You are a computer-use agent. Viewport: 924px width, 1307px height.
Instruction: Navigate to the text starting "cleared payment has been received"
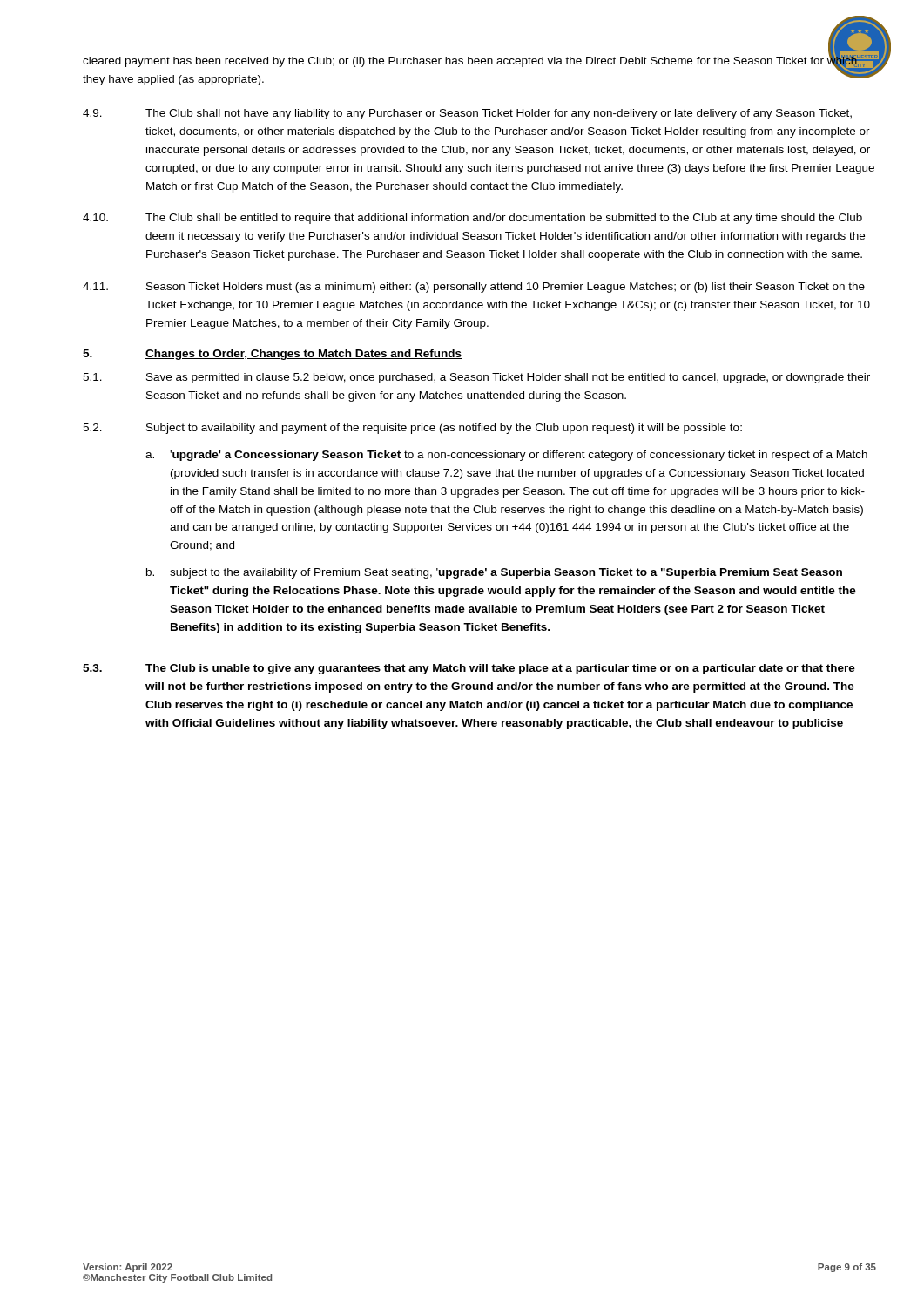(470, 70)
